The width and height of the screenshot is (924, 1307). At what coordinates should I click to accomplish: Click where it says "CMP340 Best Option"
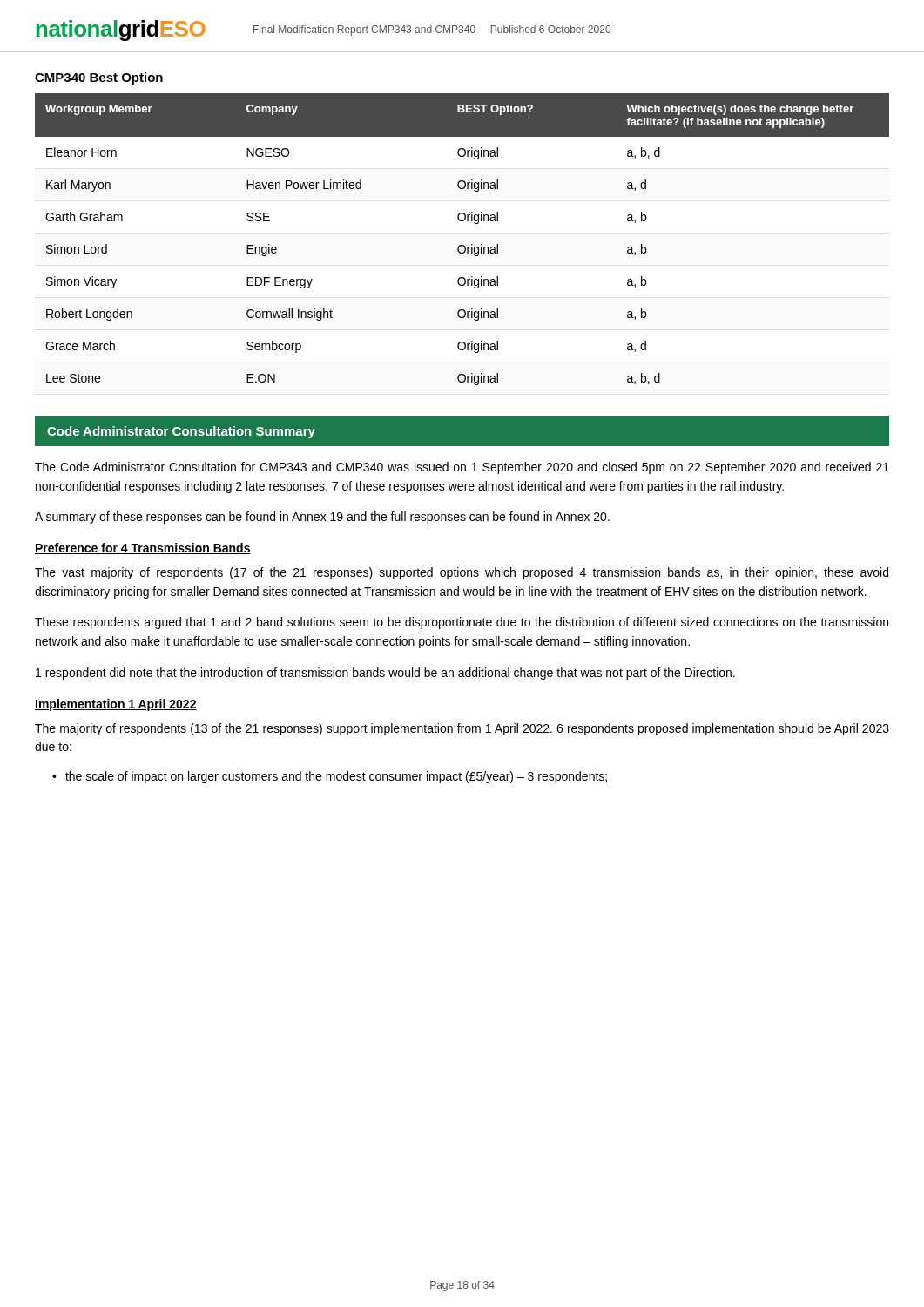pyautogui.click(x=99, y=77)
